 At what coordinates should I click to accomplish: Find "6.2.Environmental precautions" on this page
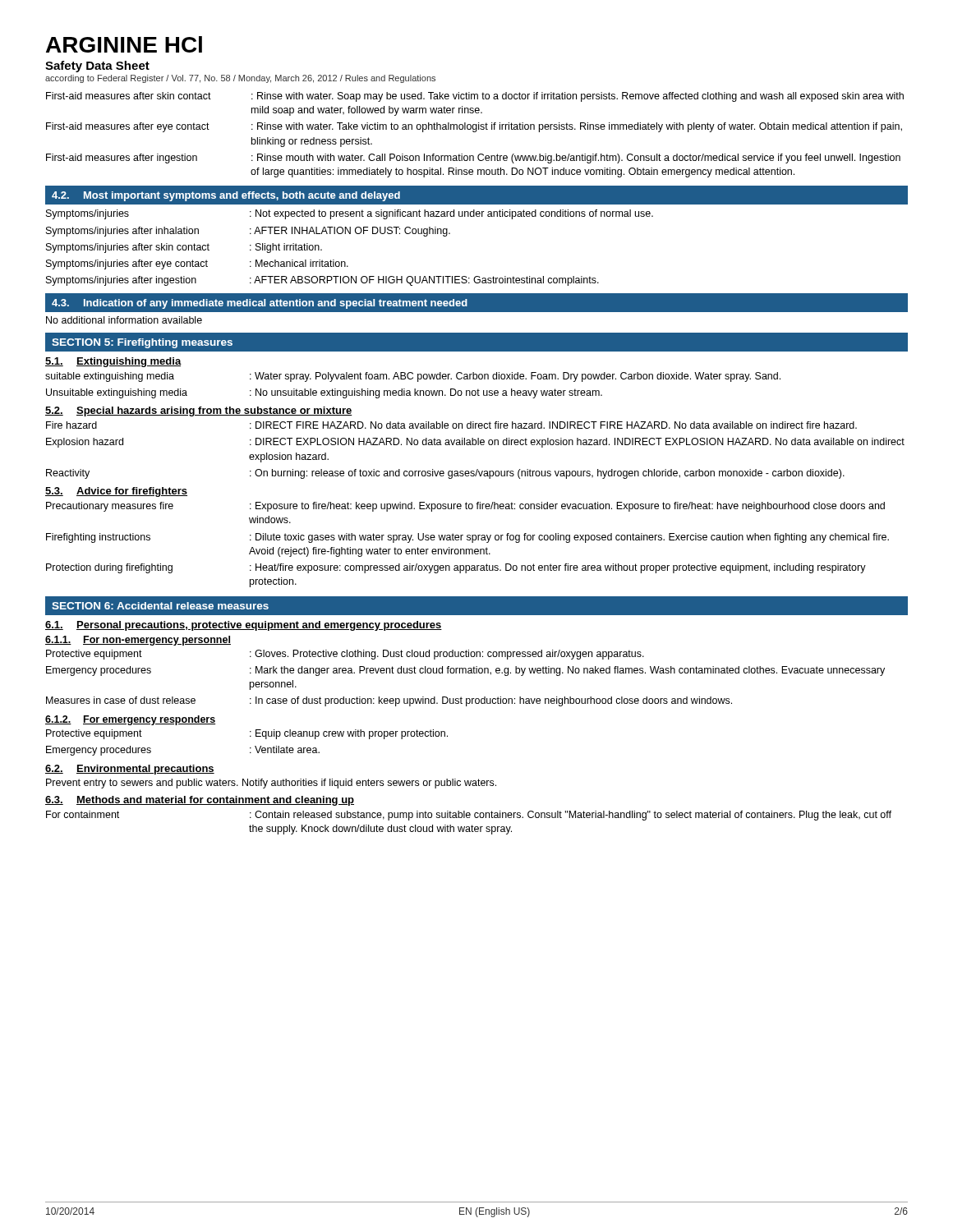click(x=130, y=768)
